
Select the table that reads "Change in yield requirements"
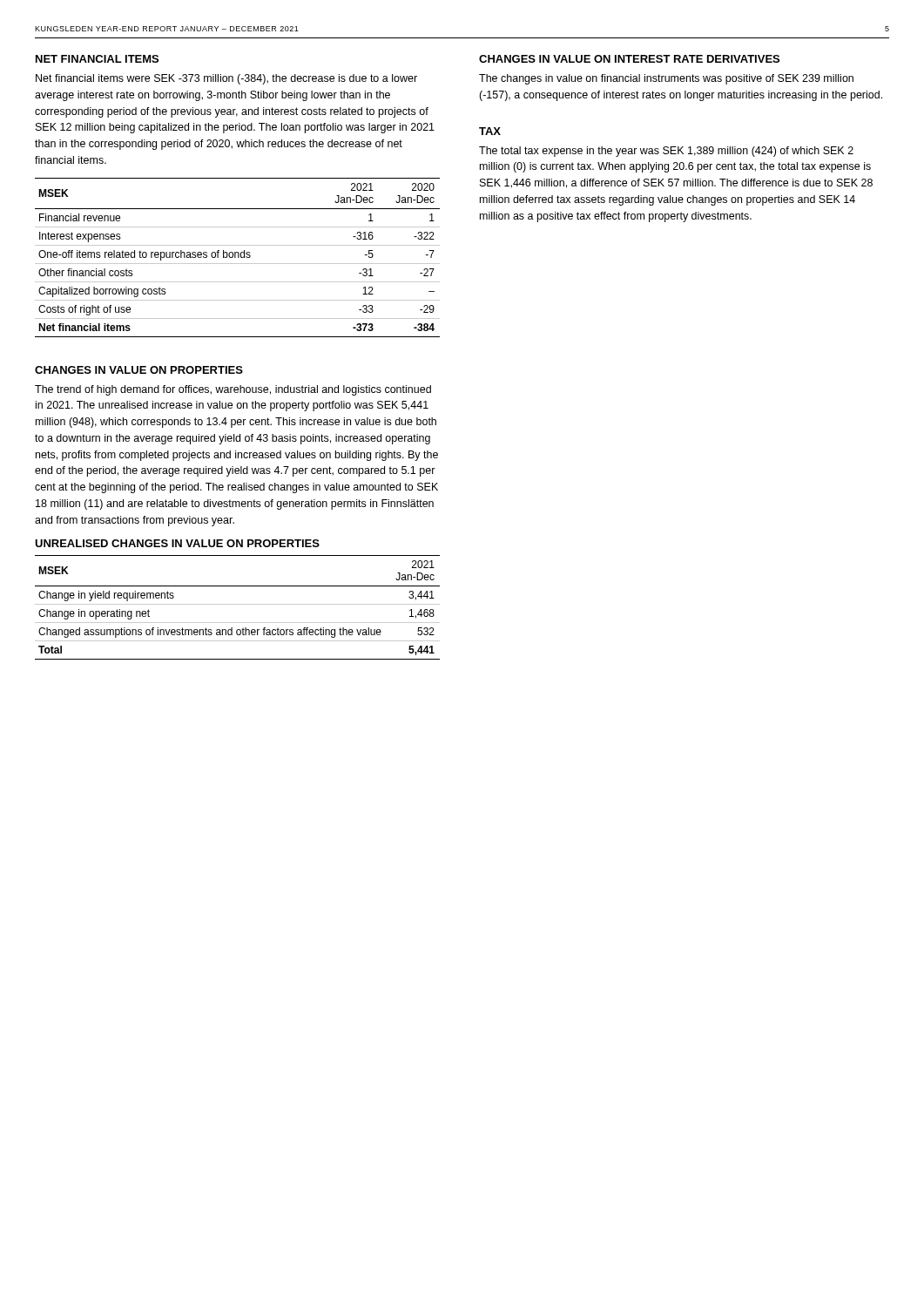(237, 607)
